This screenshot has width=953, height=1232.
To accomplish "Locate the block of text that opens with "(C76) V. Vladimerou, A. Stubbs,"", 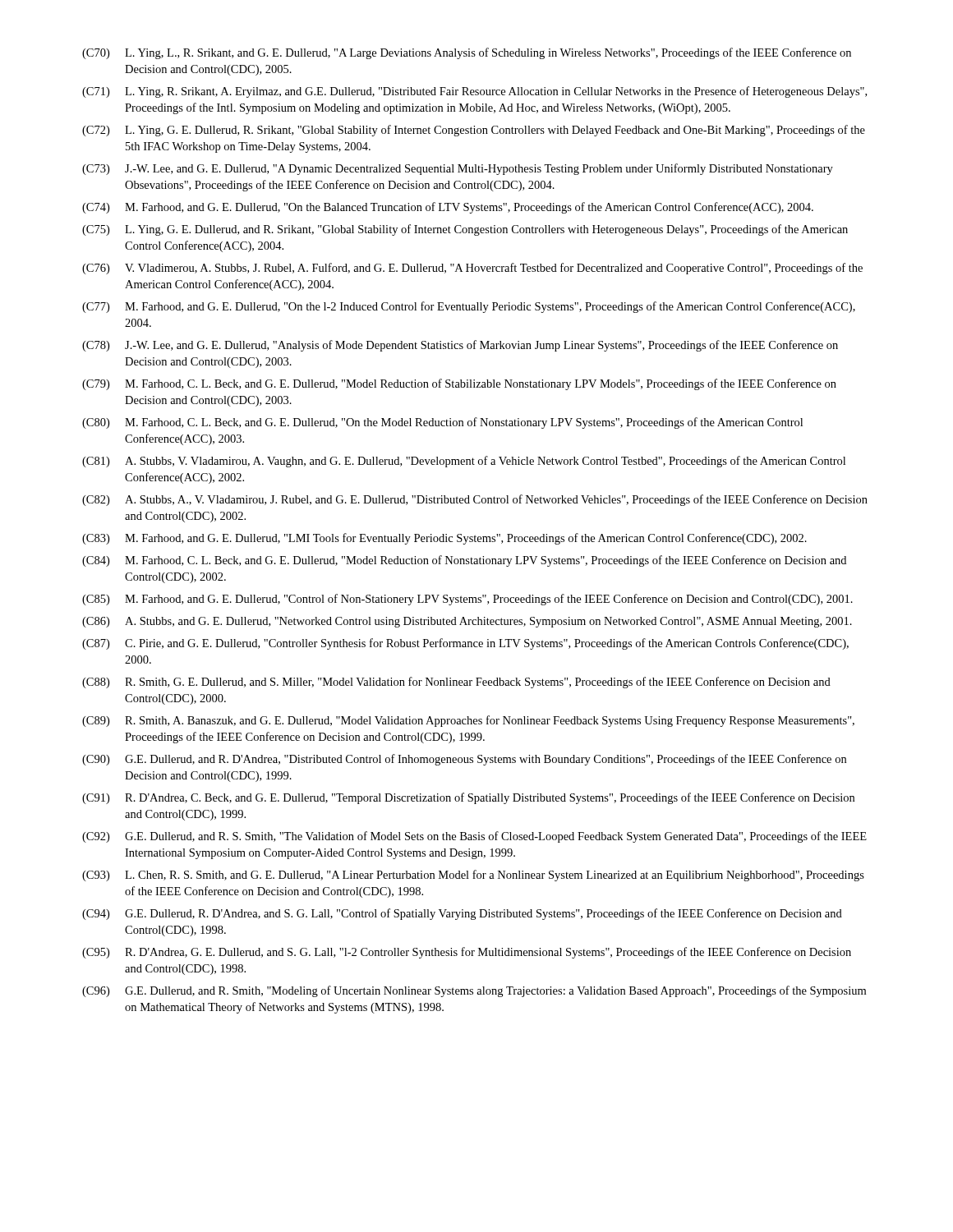I will (476, 276).
